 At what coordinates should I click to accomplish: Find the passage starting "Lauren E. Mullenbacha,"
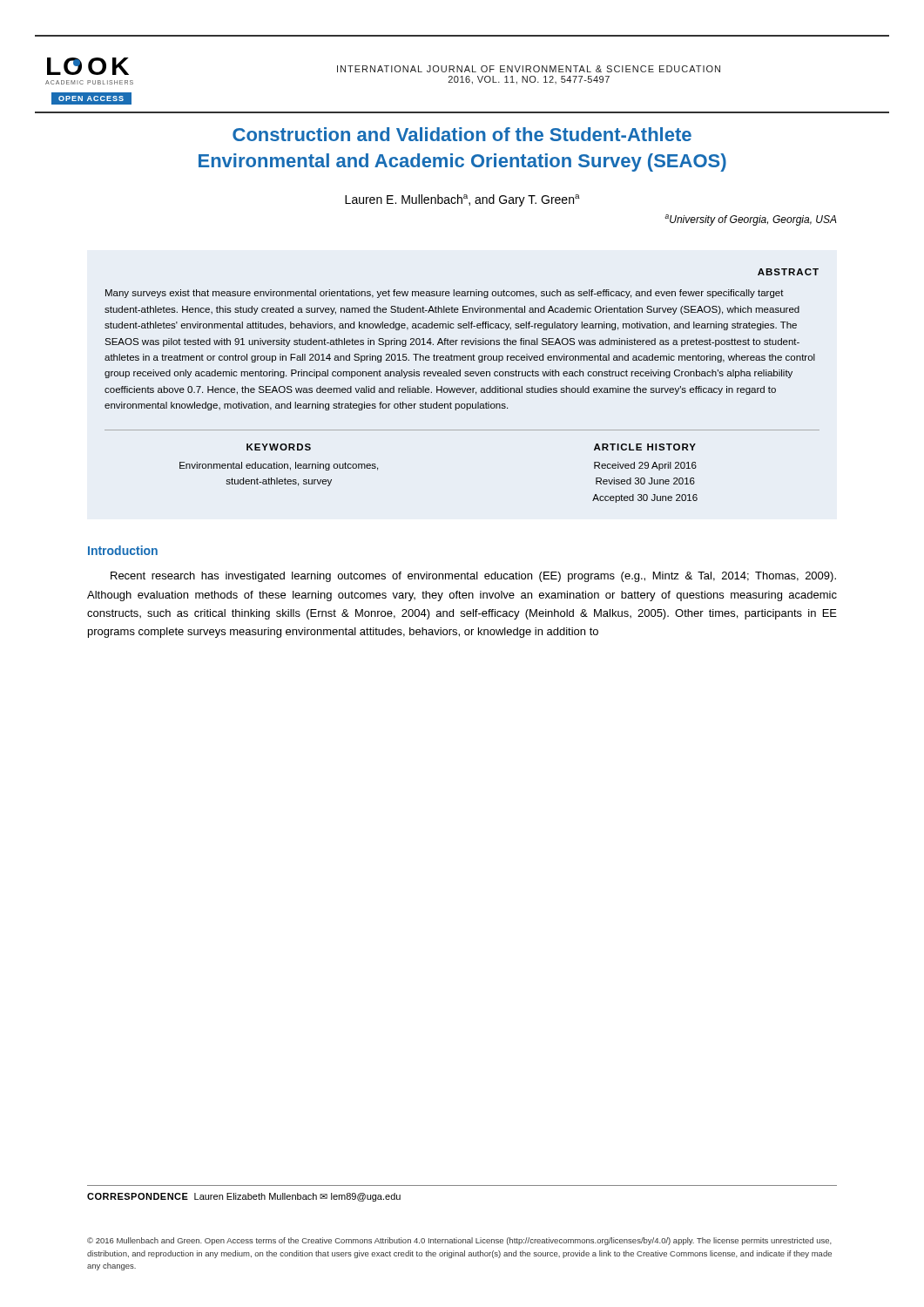pyautogui.click(x=462, y=199)
